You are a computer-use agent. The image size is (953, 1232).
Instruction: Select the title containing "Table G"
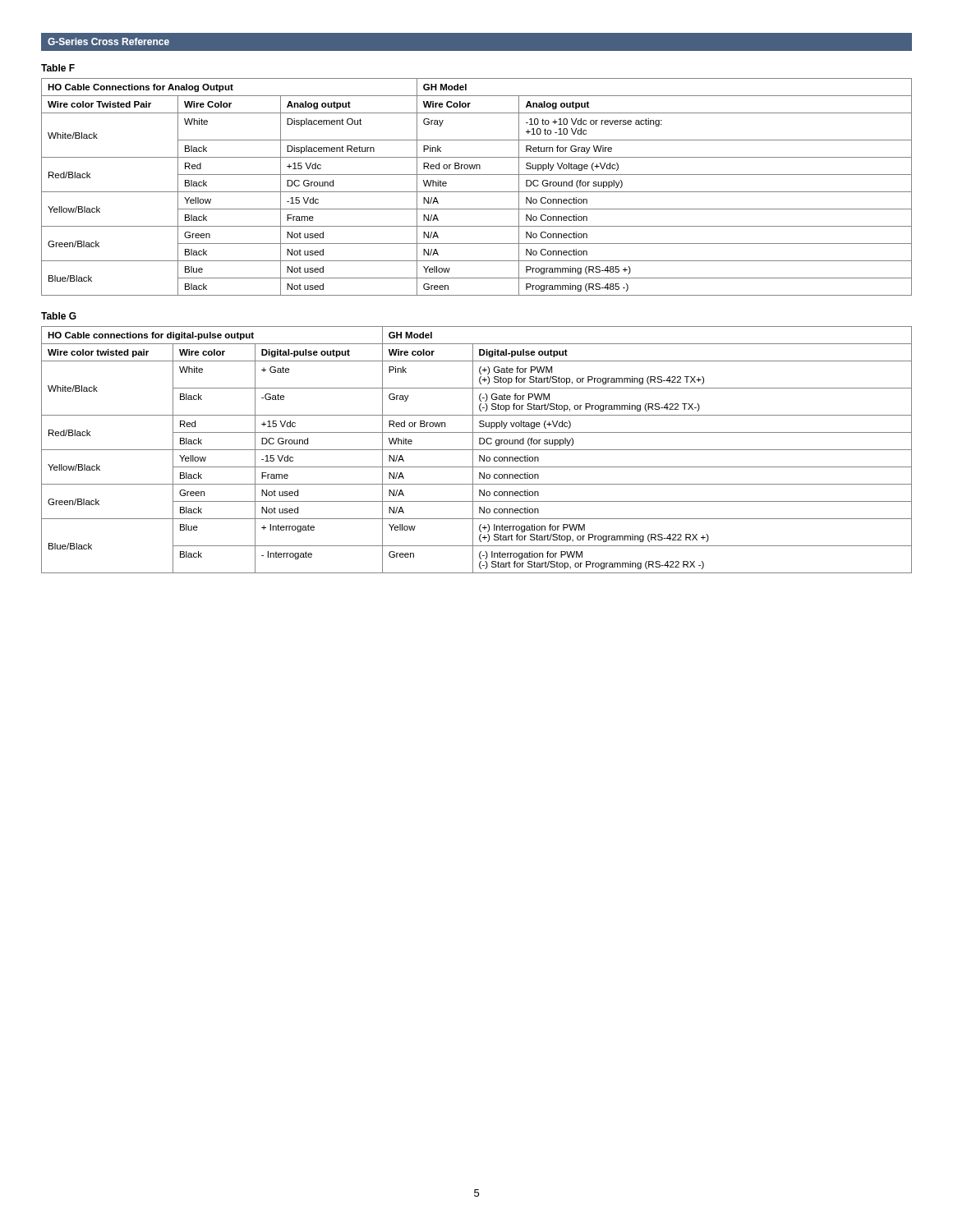[x=59, y=316]
